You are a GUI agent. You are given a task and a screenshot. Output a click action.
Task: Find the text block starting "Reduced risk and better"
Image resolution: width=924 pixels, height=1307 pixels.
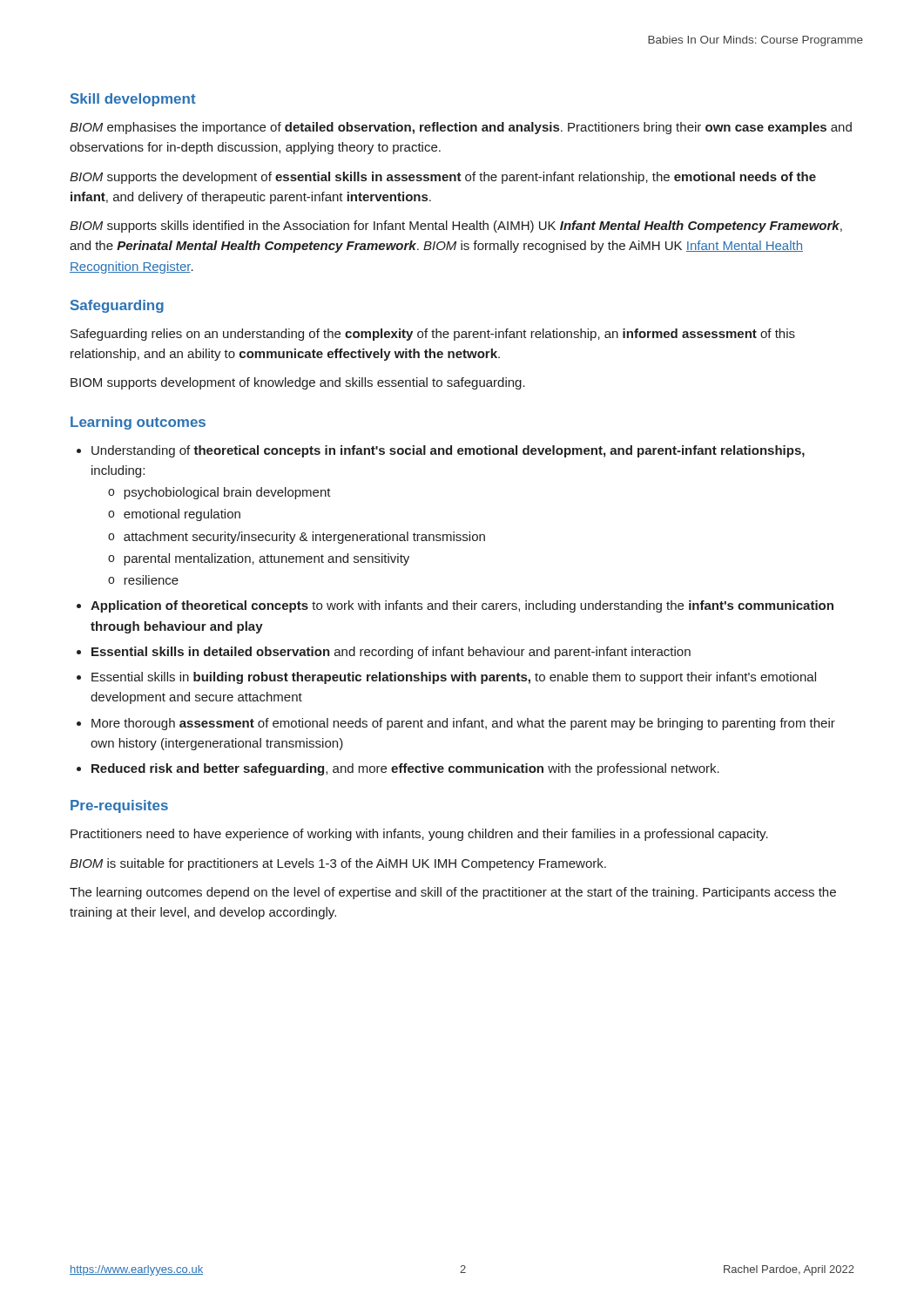(x=405, y=768)
